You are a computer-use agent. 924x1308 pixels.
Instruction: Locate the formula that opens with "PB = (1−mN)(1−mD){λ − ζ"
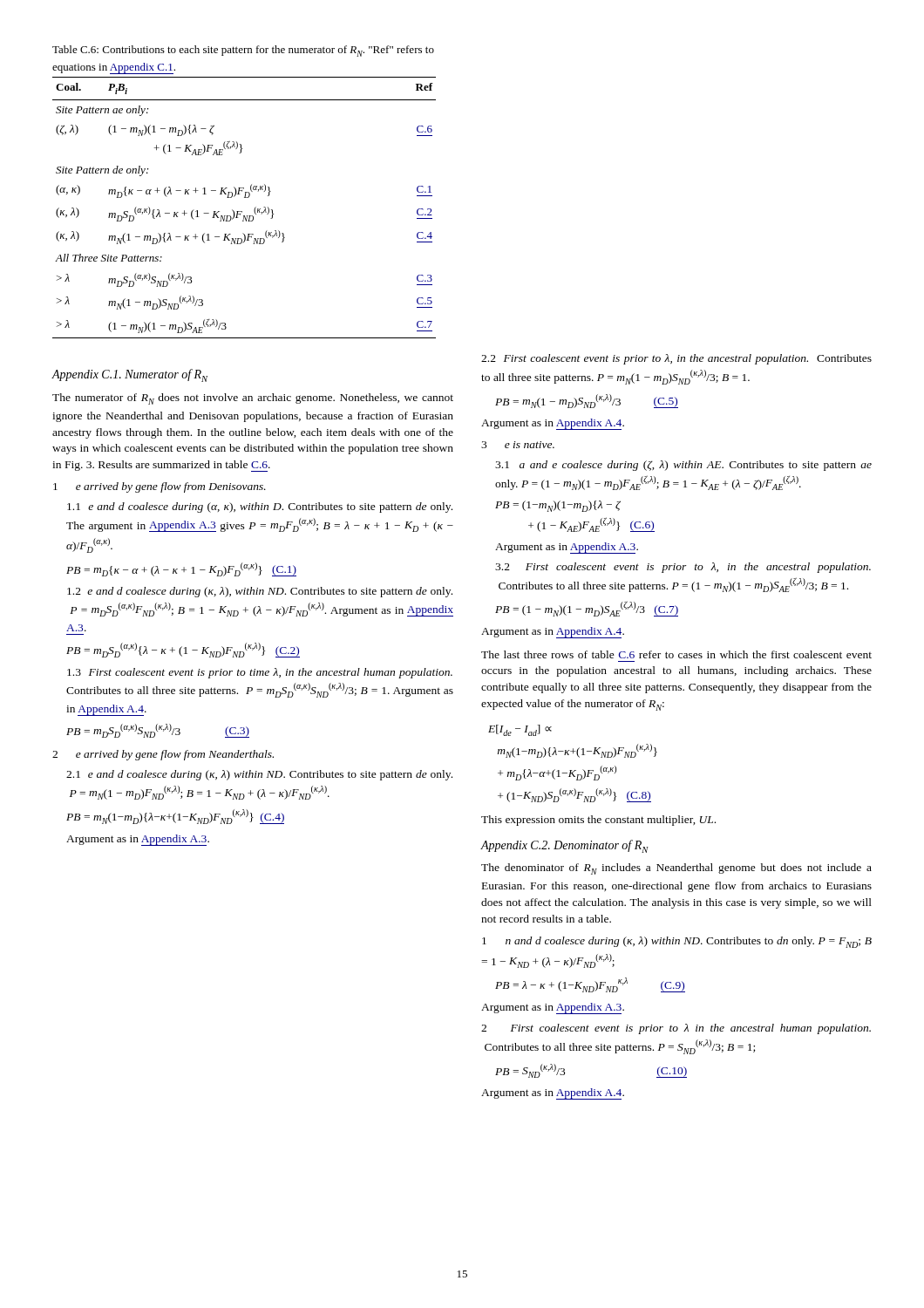575,516
